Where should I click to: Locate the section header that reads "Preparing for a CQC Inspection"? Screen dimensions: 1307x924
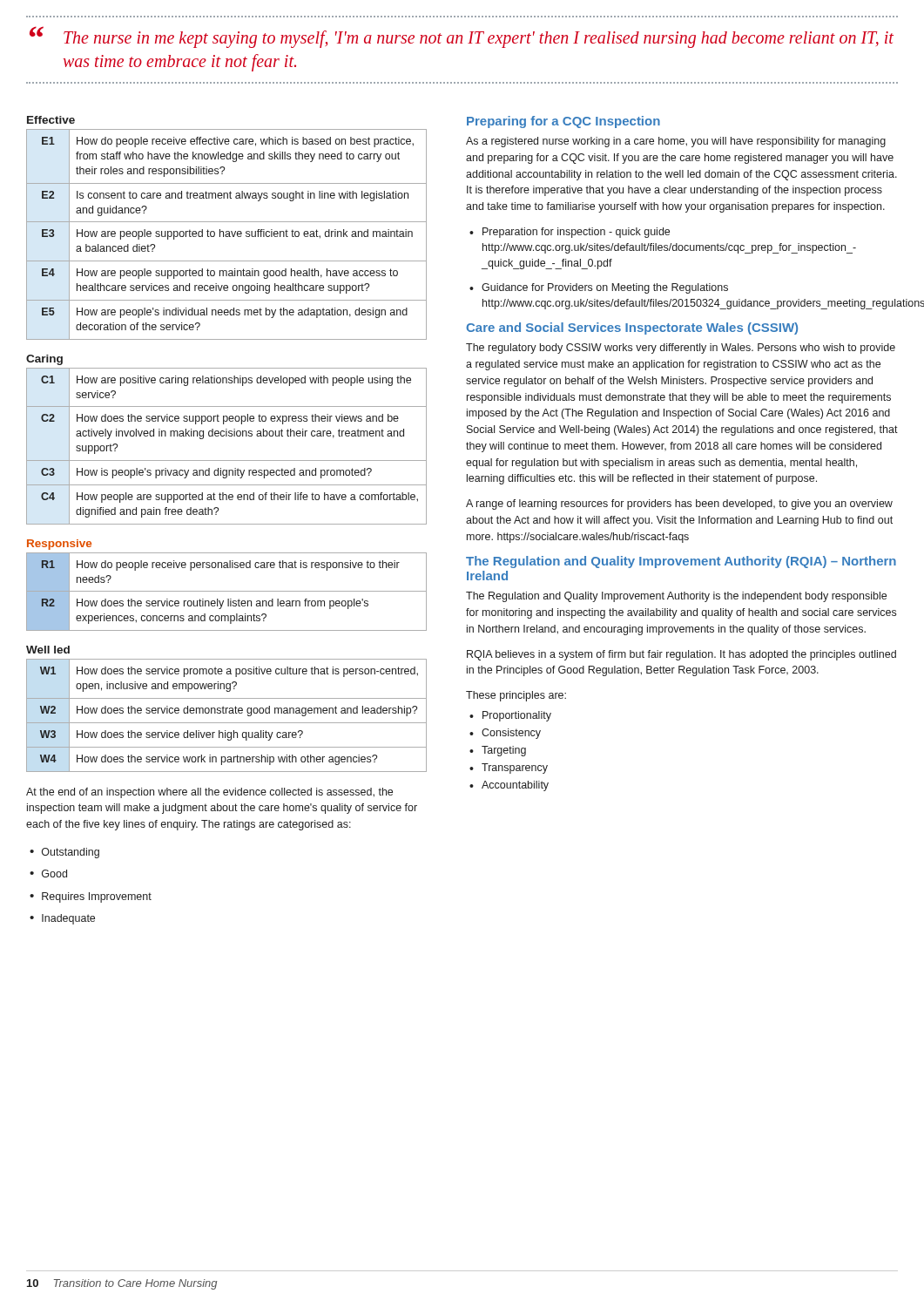pyautogui.click(x=563, y=122)
